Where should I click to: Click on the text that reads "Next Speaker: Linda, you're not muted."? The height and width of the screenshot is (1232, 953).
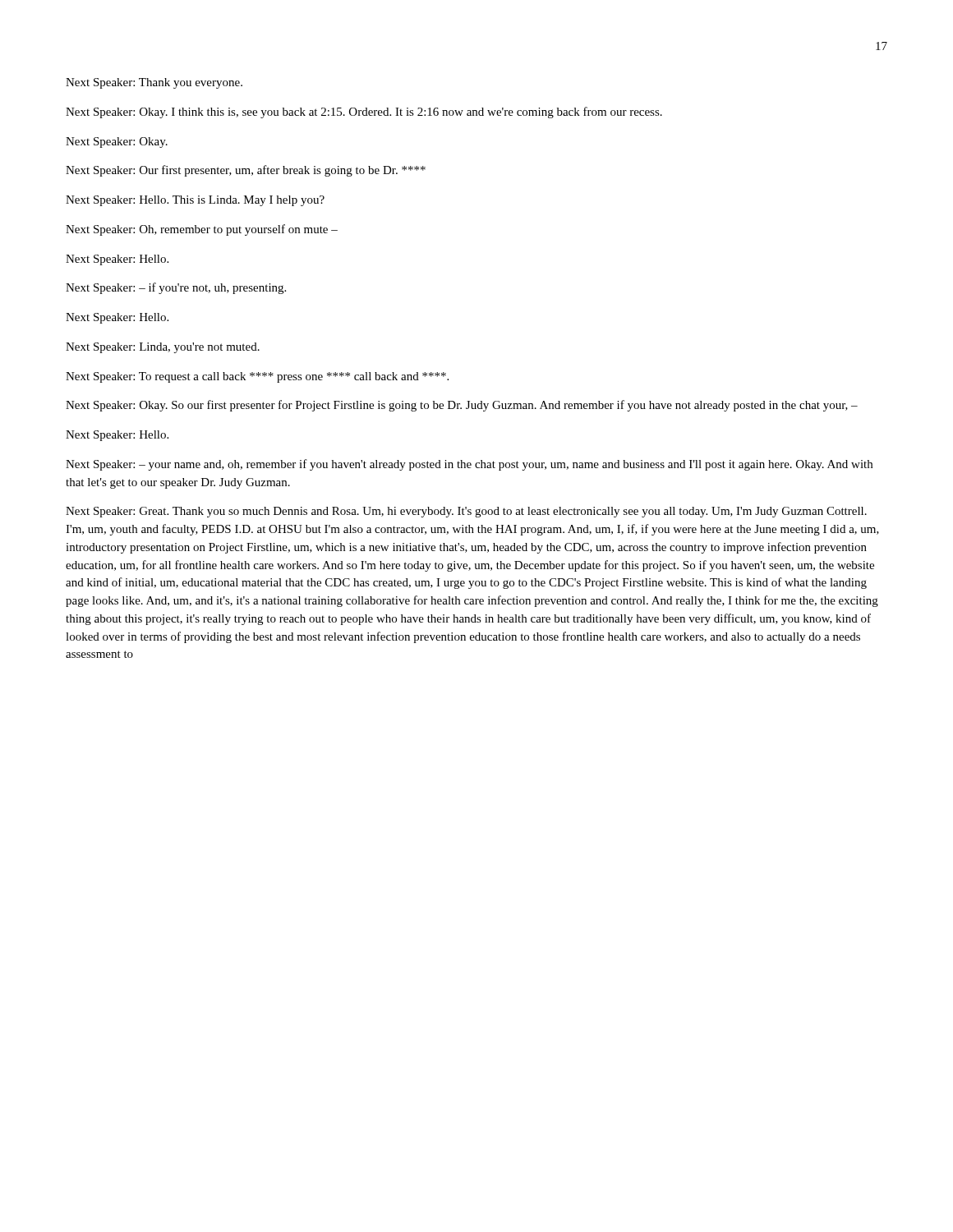[163, 346]
